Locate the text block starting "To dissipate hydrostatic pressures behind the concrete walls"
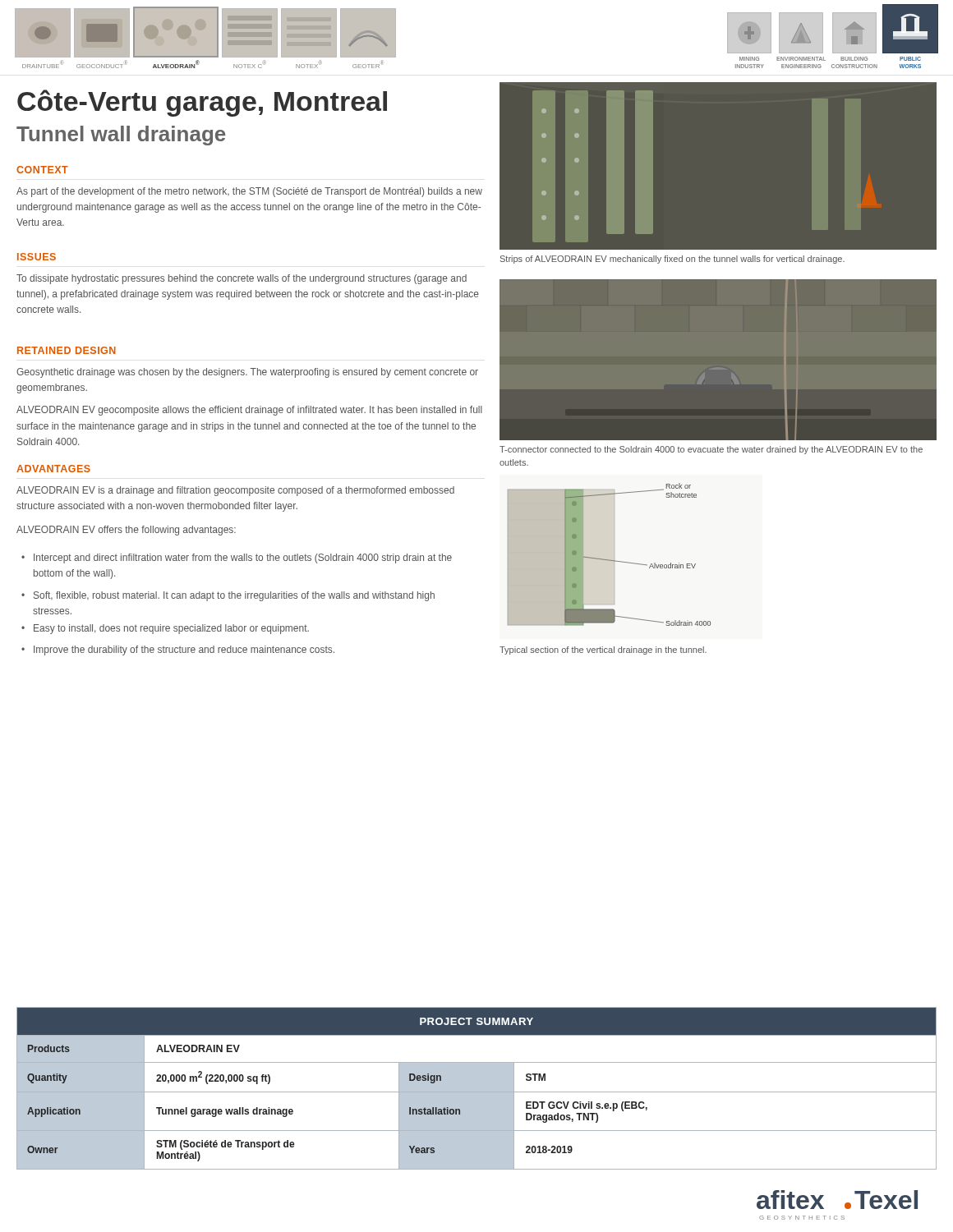 [x=251, y=295]
